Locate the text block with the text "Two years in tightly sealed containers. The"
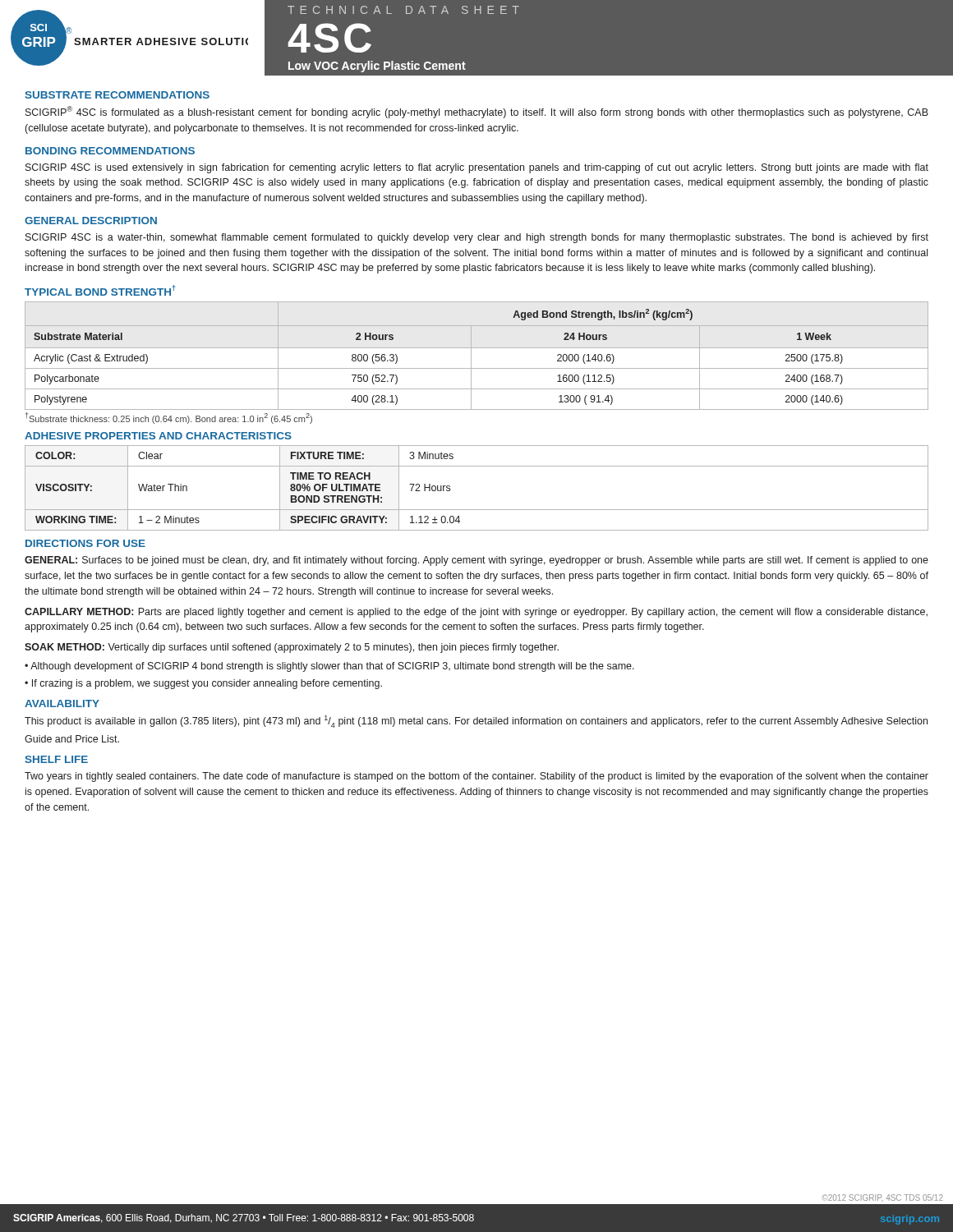The width and height of the screenshot is (953, 1232). (x=476, y=792)
